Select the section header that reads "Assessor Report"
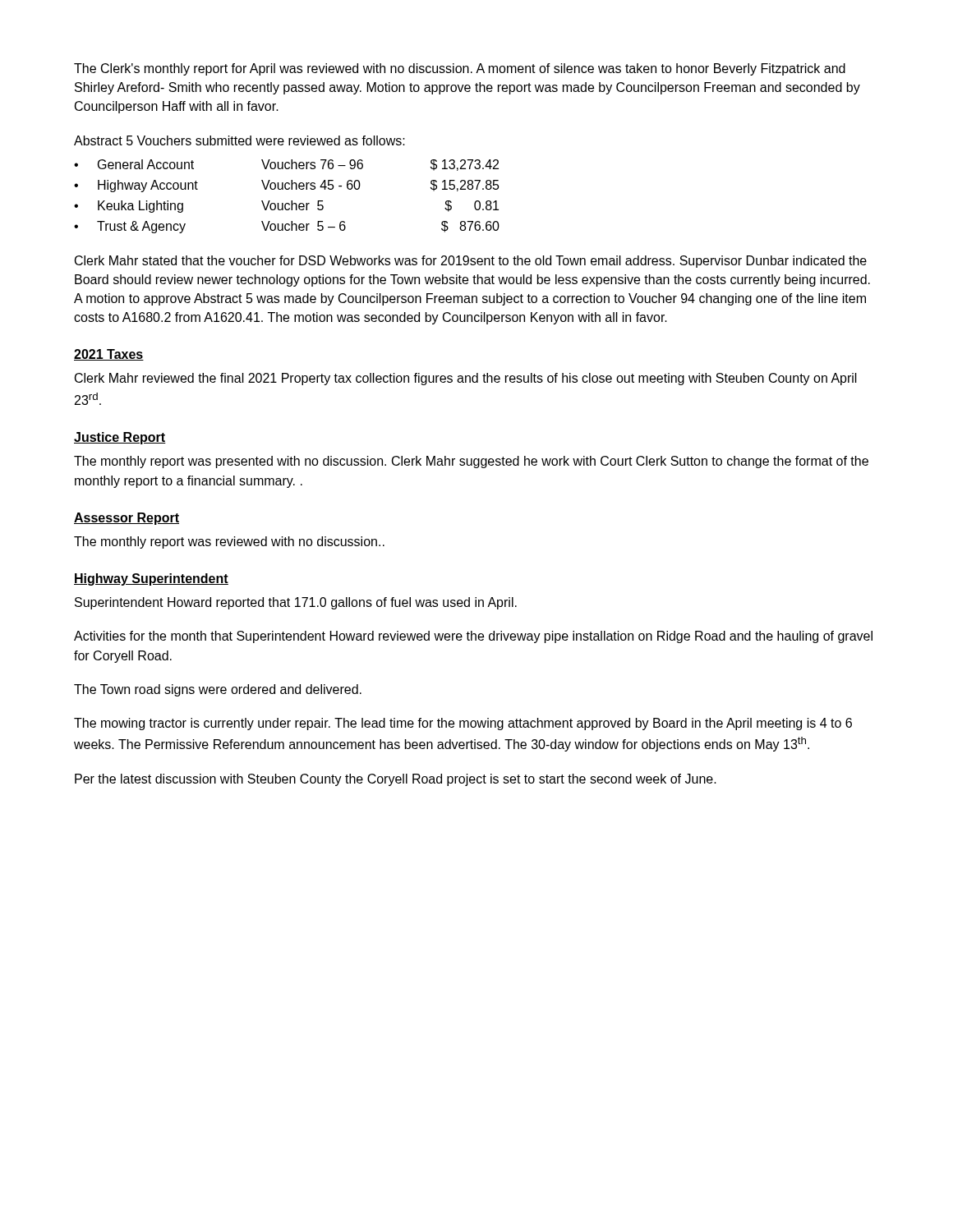 coord(127,518)
